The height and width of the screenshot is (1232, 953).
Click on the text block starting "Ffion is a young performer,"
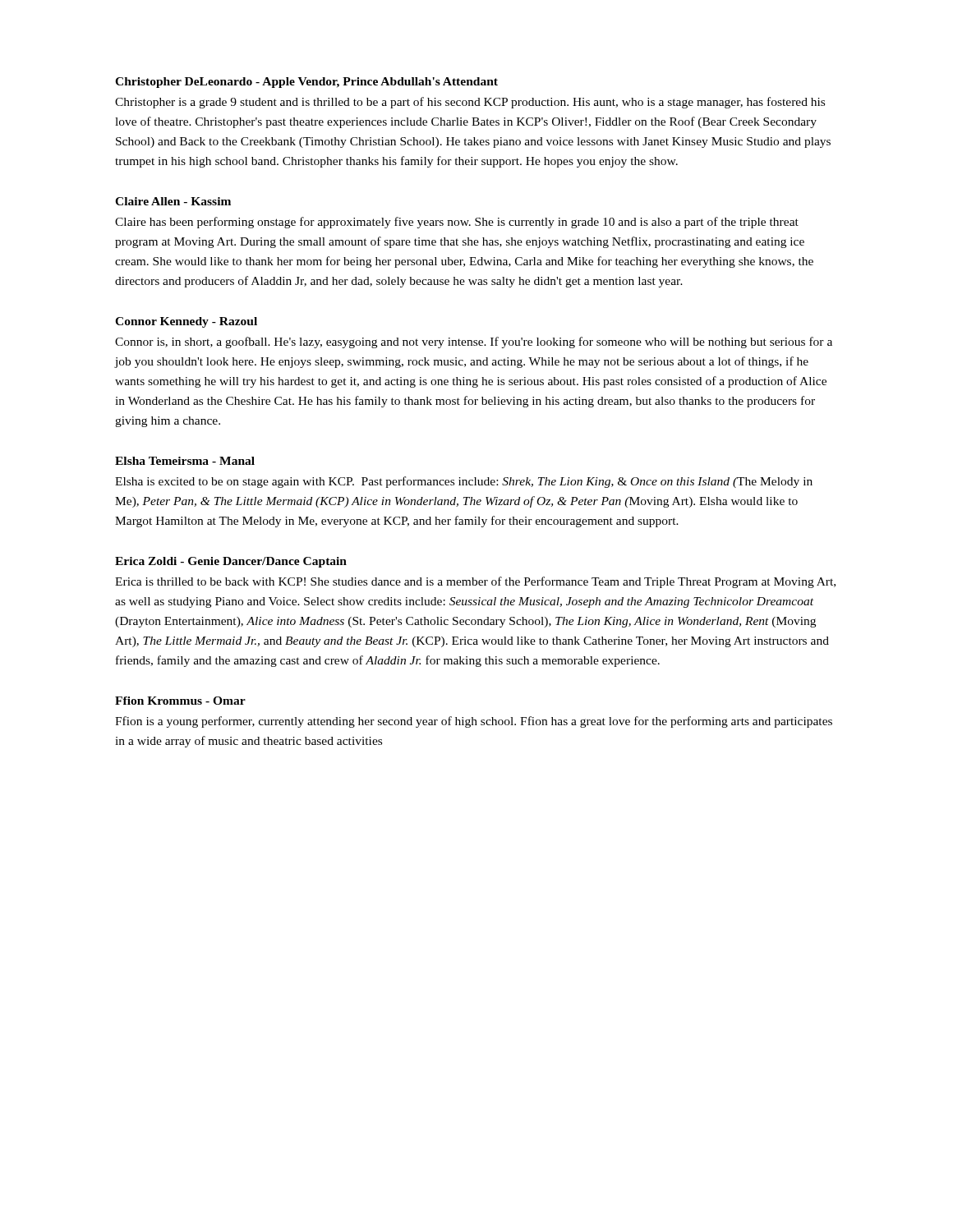(x=474, y=731)
